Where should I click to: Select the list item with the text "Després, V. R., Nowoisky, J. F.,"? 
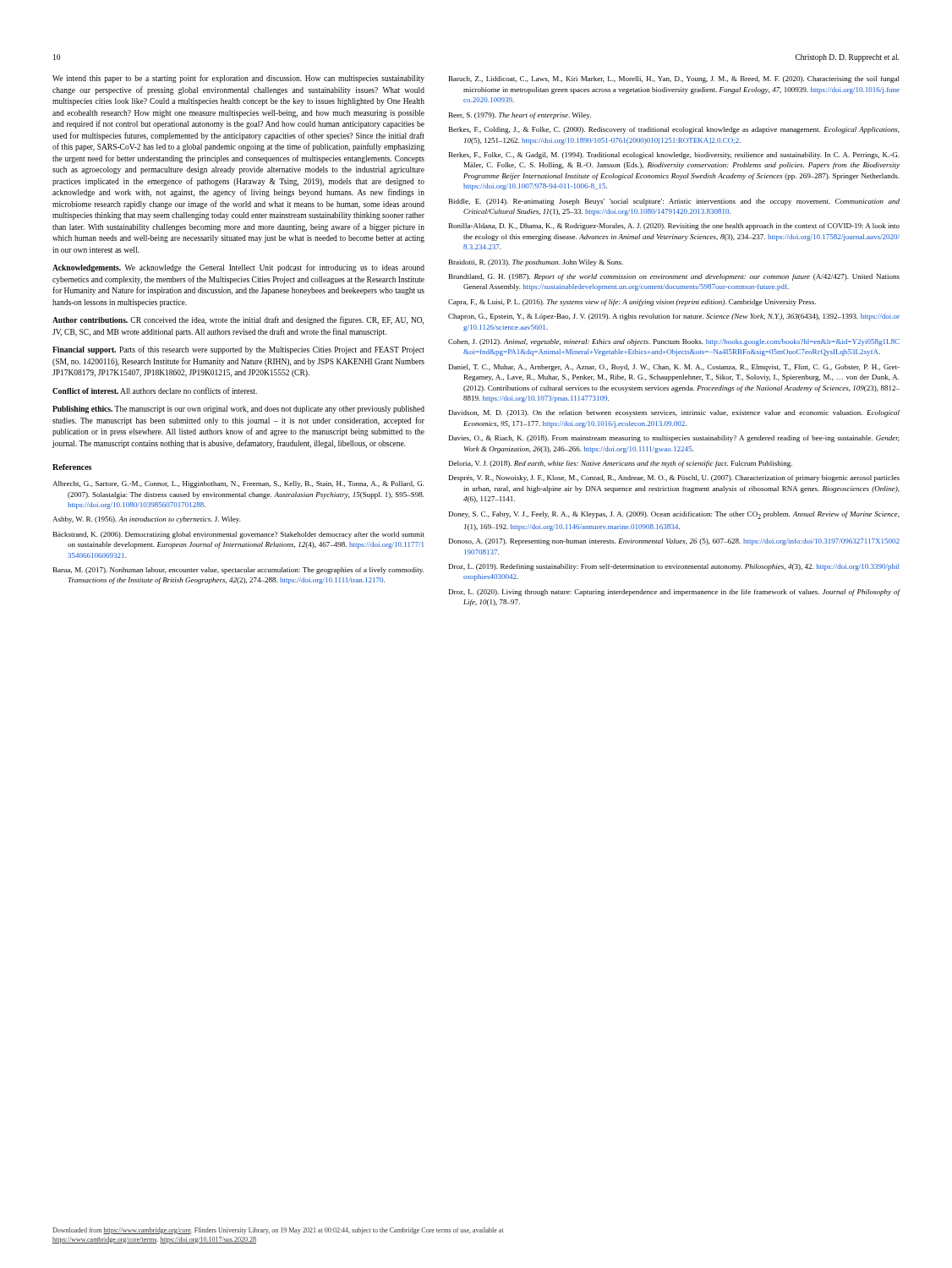tap(674, 489)
